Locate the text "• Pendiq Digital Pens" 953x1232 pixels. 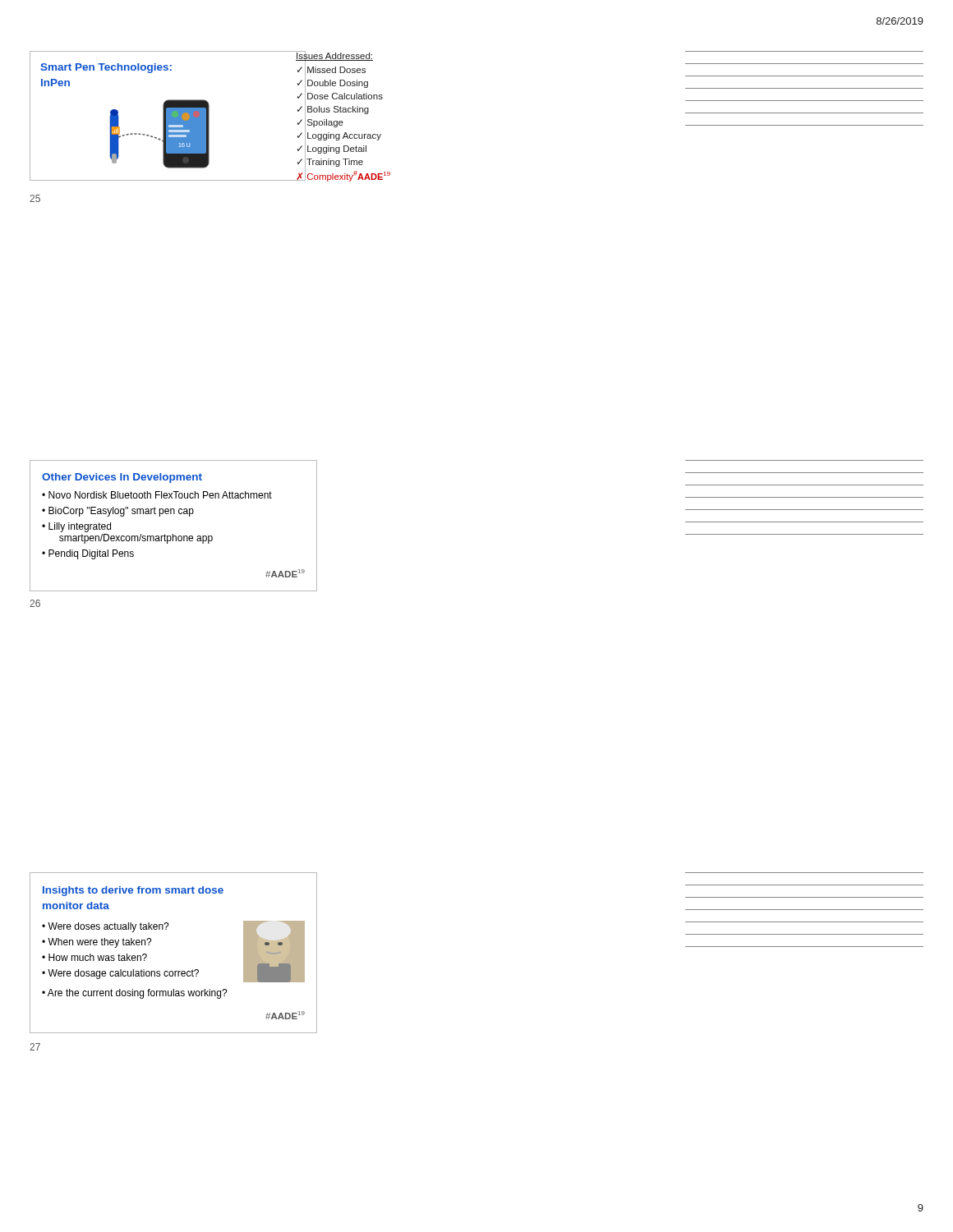coord(88,554)
